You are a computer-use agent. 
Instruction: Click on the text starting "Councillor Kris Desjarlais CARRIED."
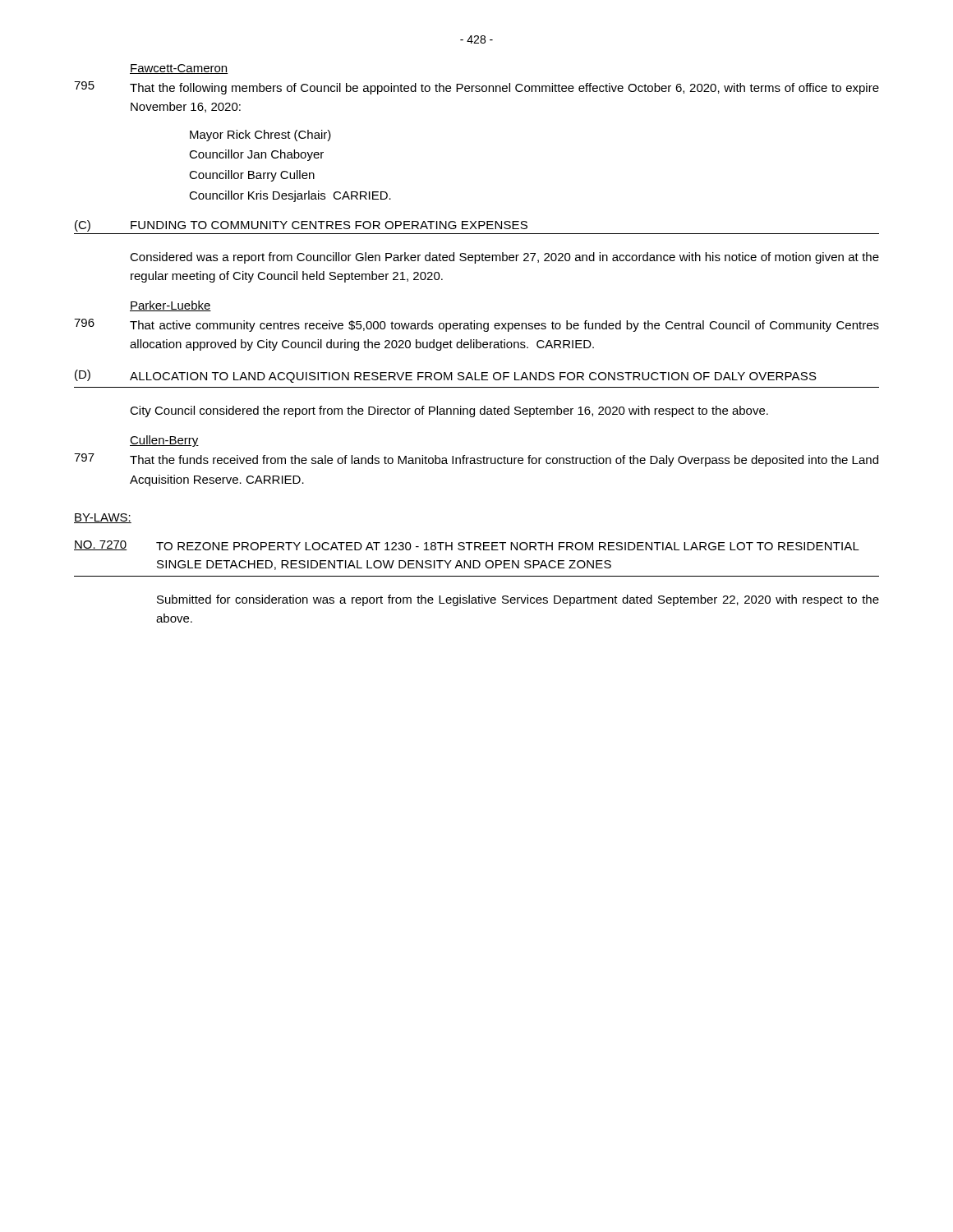290,195
